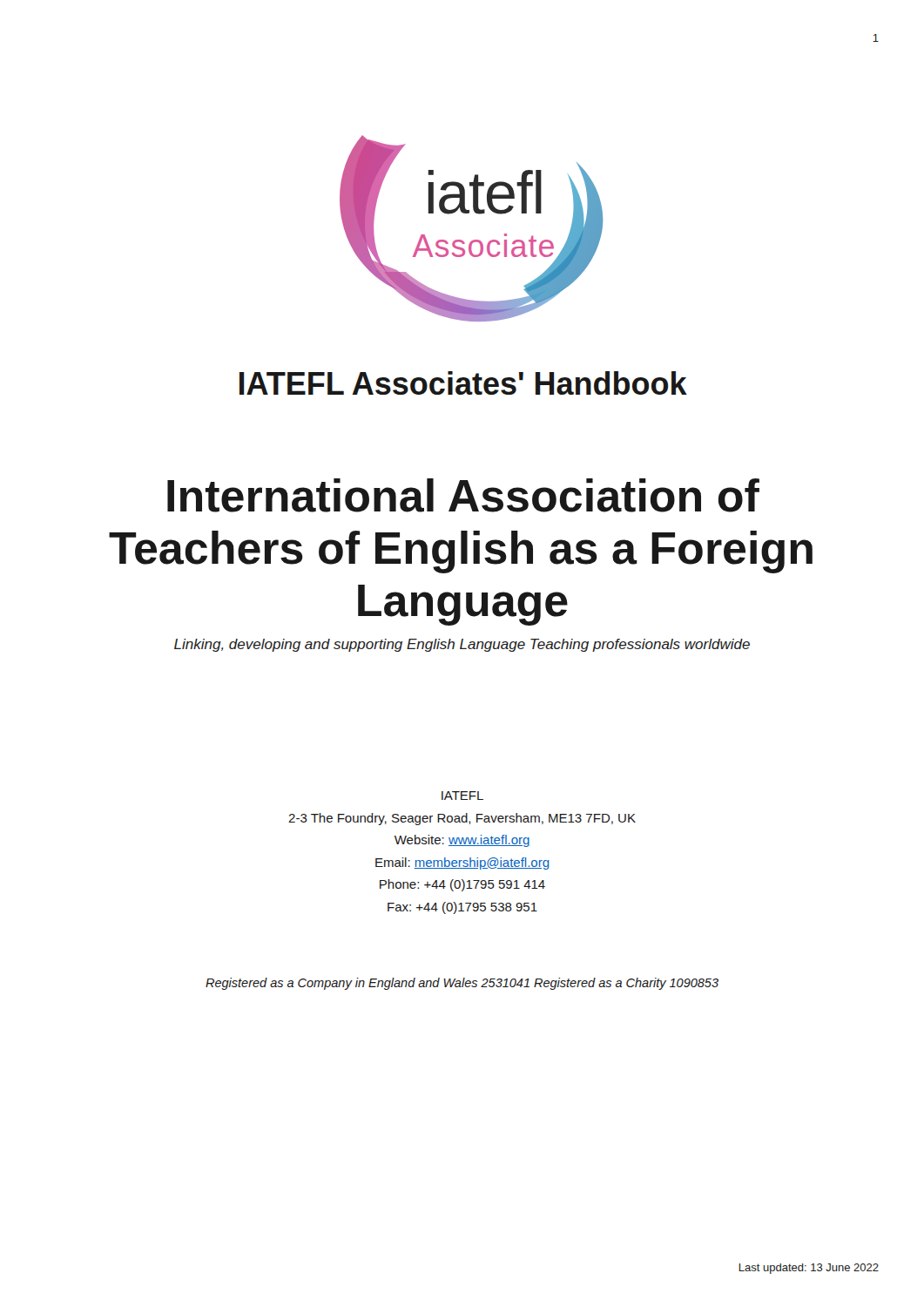924x1307 pixels.
Task: Point to the title beginning "International Association of Teachers of English as a"
Action: [462, 549]
